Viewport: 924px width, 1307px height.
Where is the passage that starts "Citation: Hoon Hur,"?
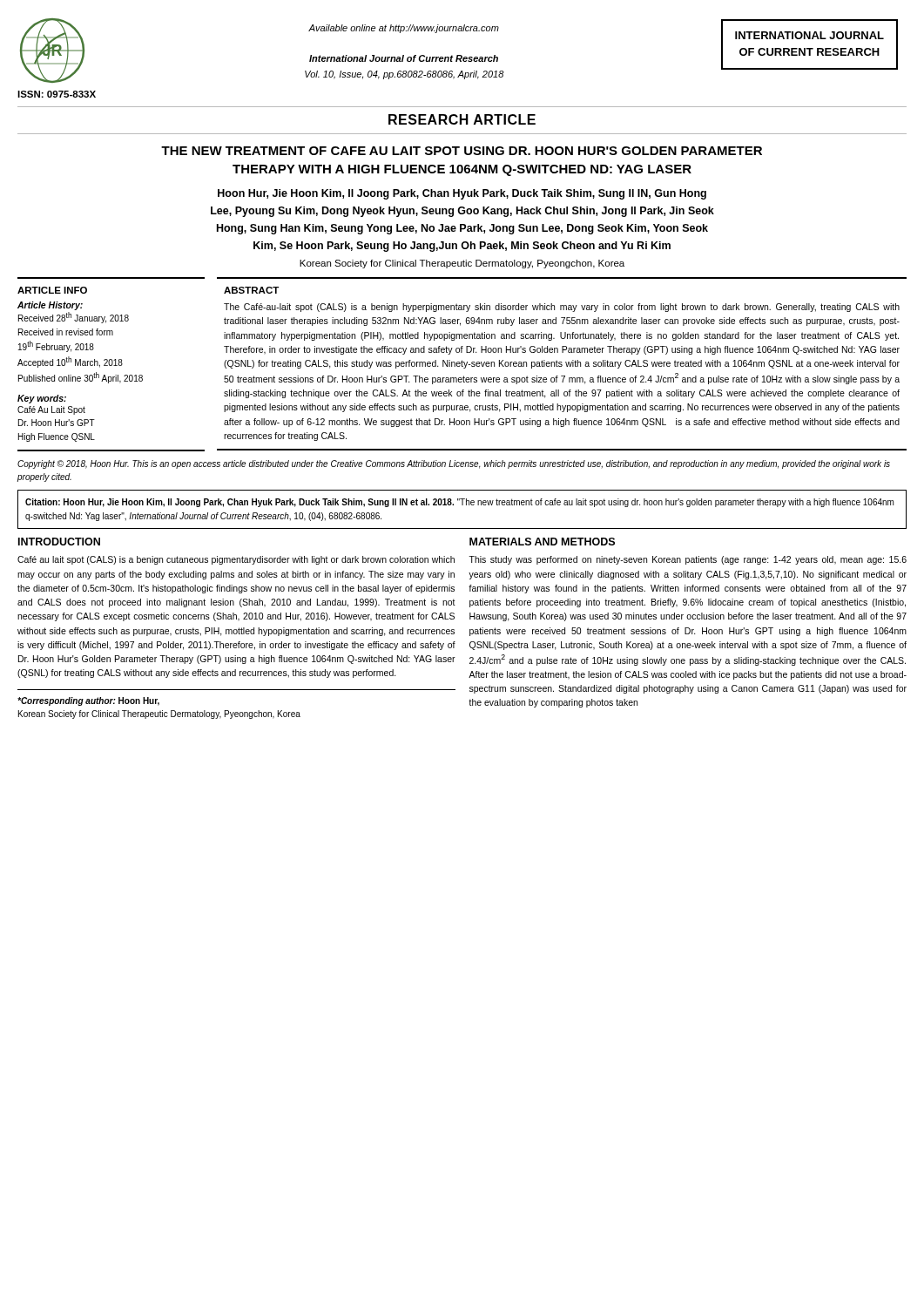[460, 509]
